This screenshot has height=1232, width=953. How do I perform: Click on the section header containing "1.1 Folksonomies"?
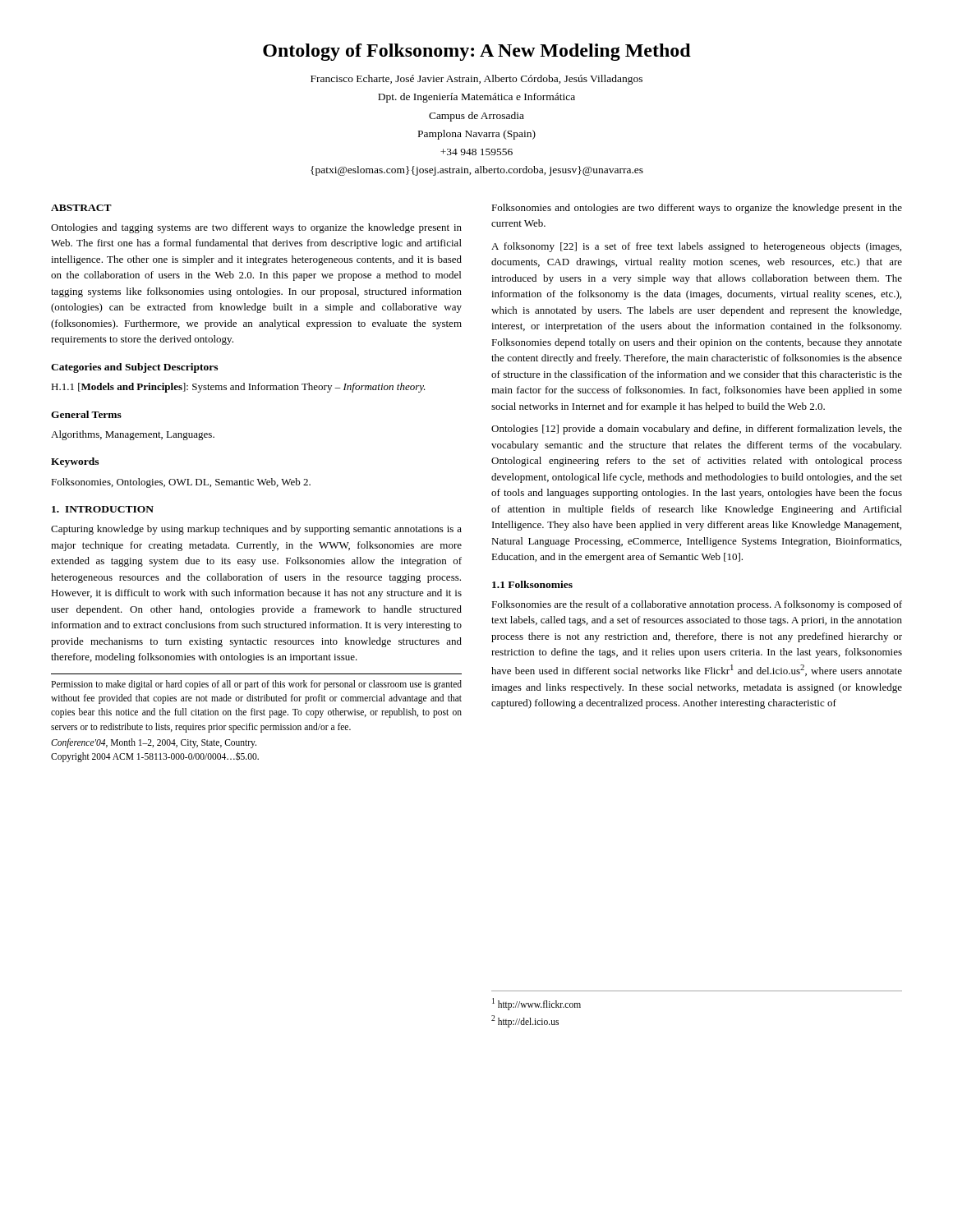532,584
